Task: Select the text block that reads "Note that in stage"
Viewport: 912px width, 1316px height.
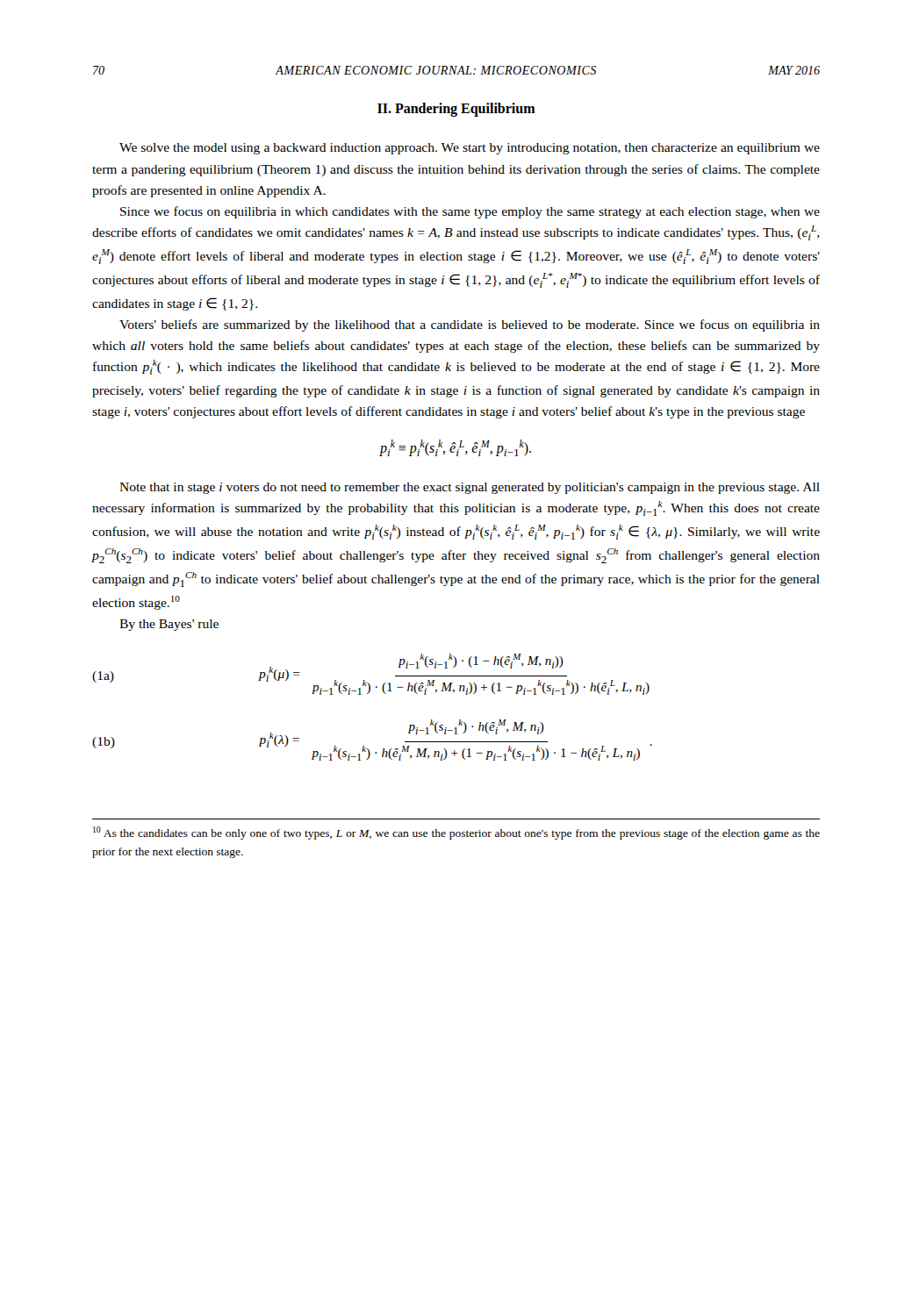Action: (456, 544)
